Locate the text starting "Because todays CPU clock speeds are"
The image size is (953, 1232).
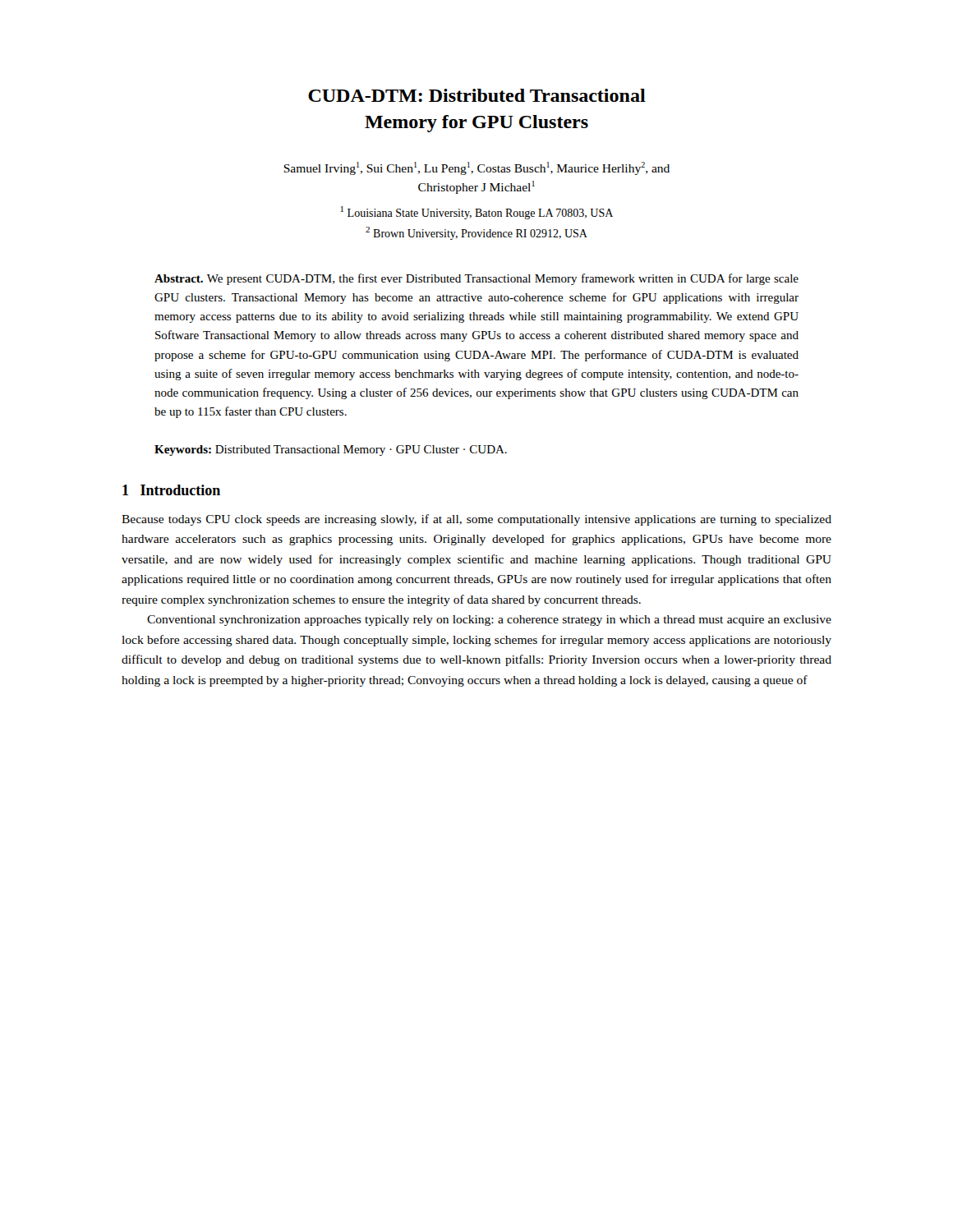click(x=476, y=600)
